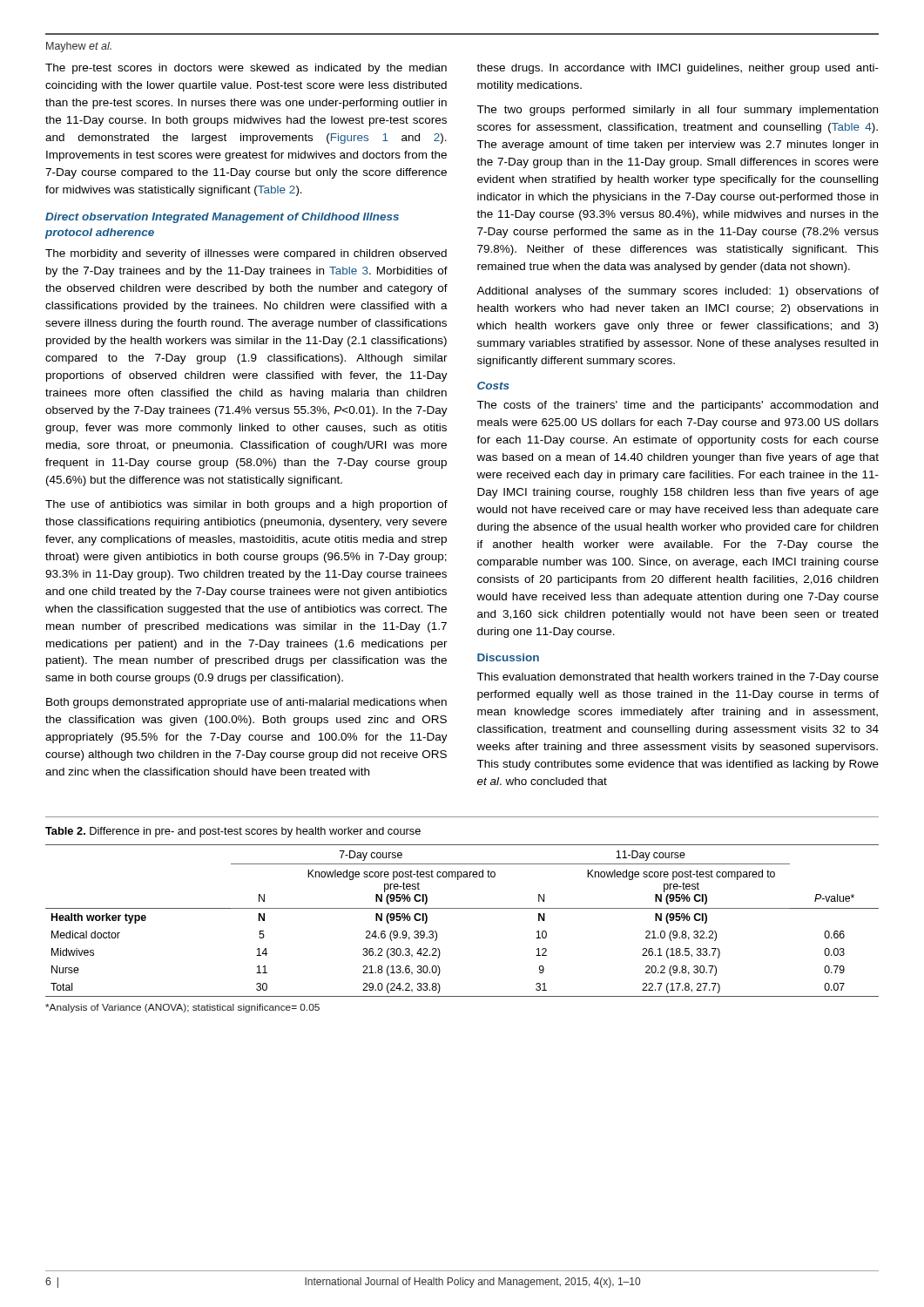Find the text block containing "This evaluation demonstrated that"
924x1307 pixels.
click(x=678, y=729)
